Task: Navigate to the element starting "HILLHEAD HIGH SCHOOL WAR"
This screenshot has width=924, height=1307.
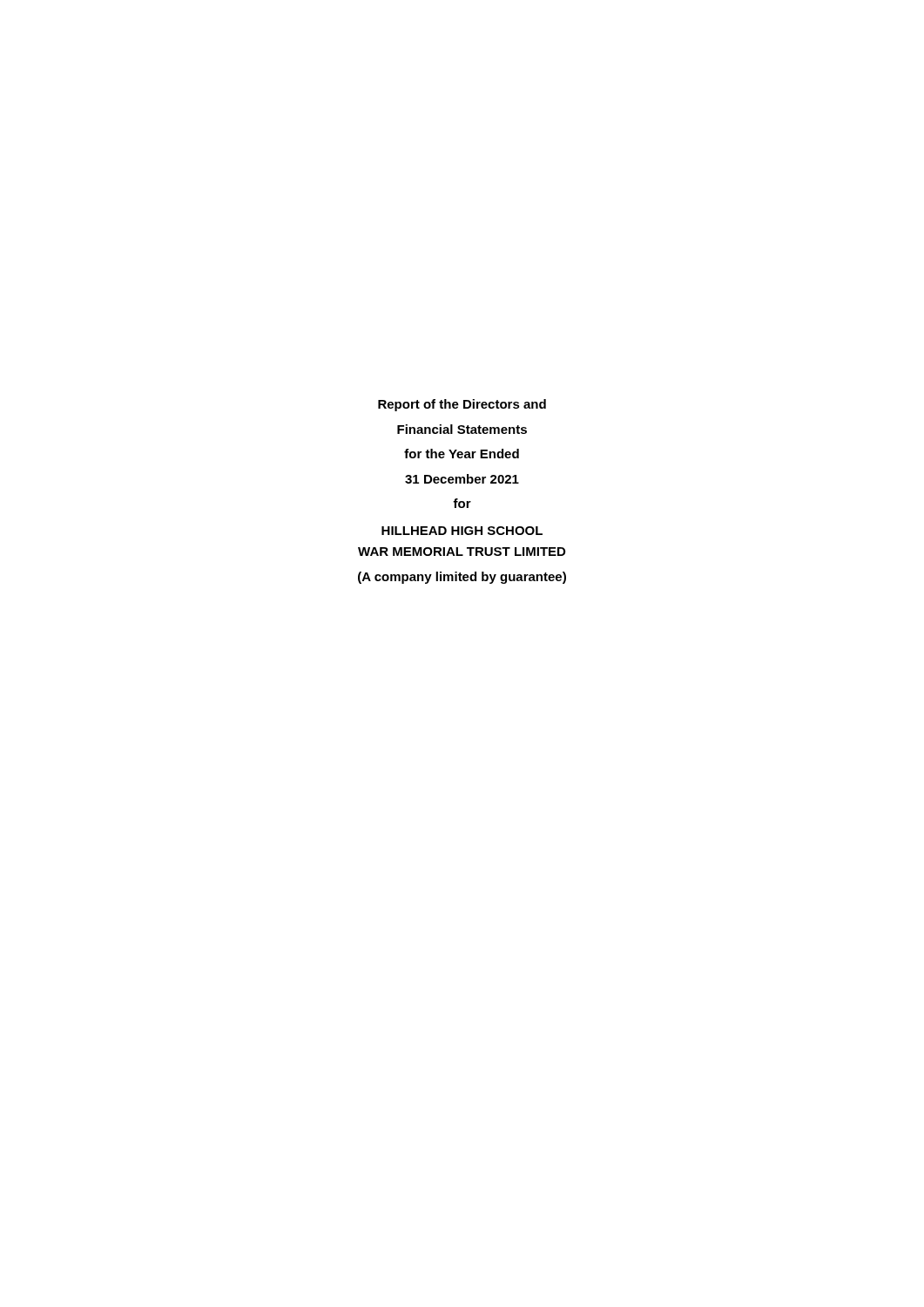Action: 462,540
